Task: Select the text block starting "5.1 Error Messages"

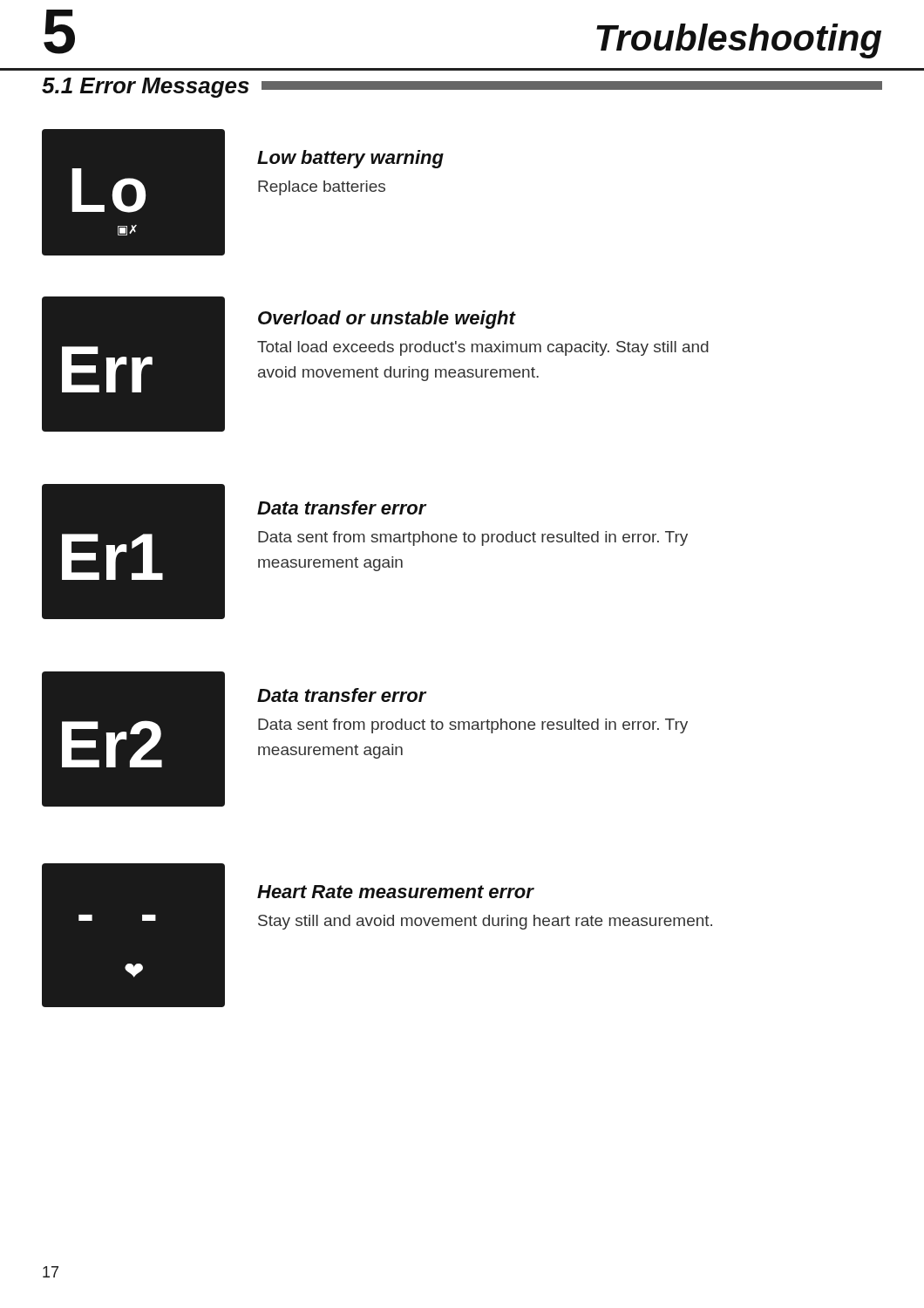Action: [x=462, y=85]
